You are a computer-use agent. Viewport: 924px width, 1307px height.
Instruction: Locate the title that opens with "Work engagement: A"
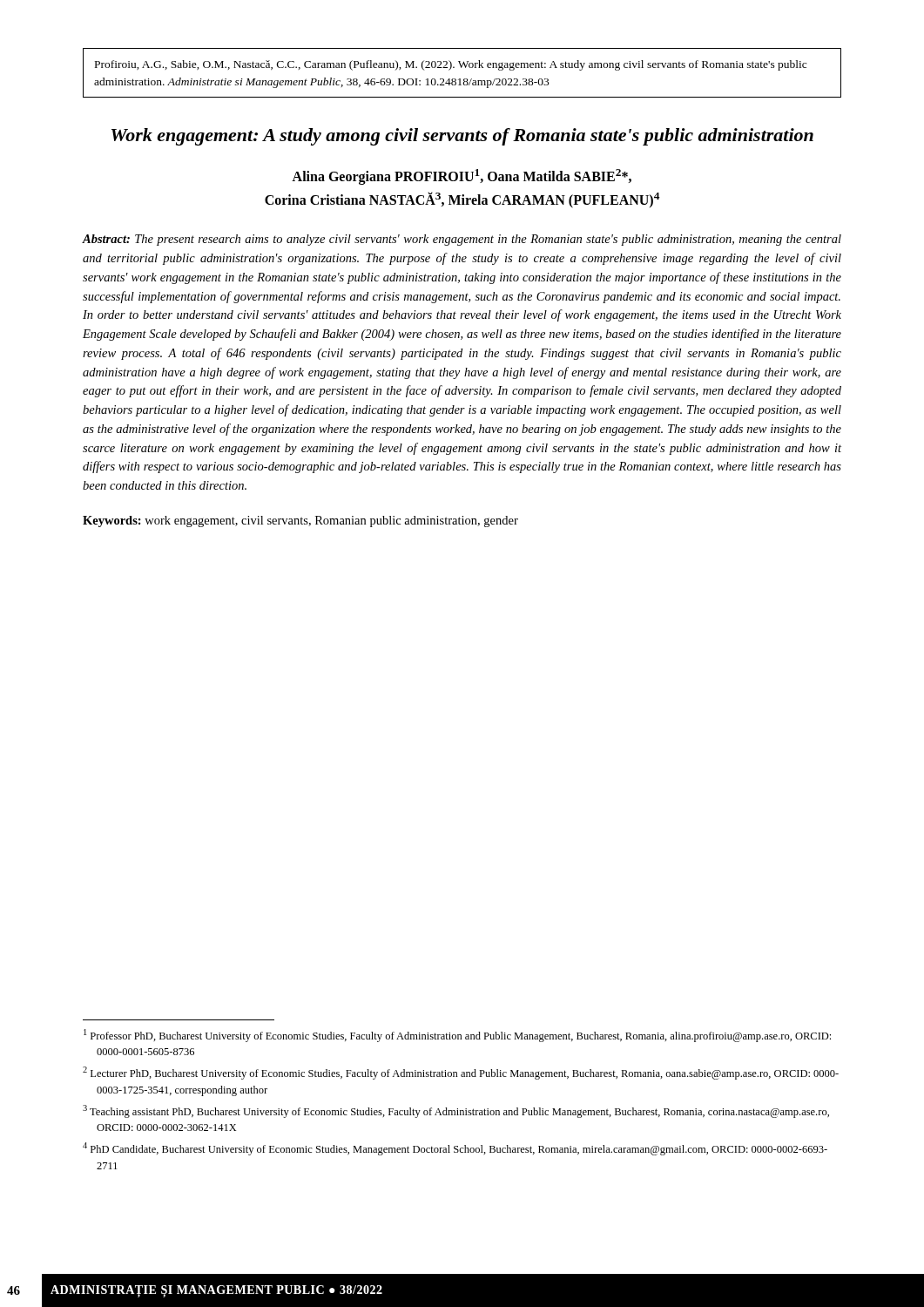(462, 135)
